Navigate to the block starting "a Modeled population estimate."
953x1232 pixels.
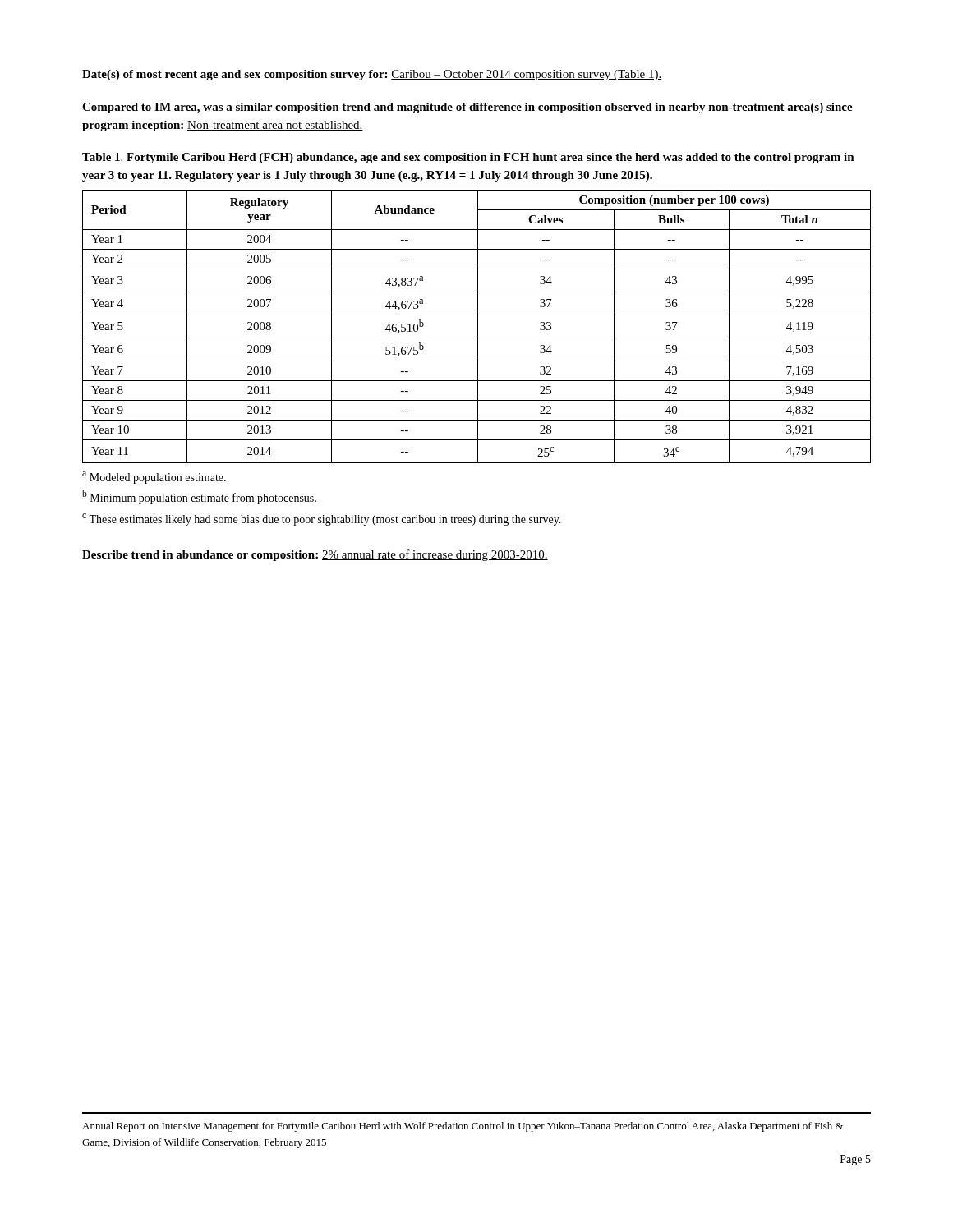[x=154, y=476]
